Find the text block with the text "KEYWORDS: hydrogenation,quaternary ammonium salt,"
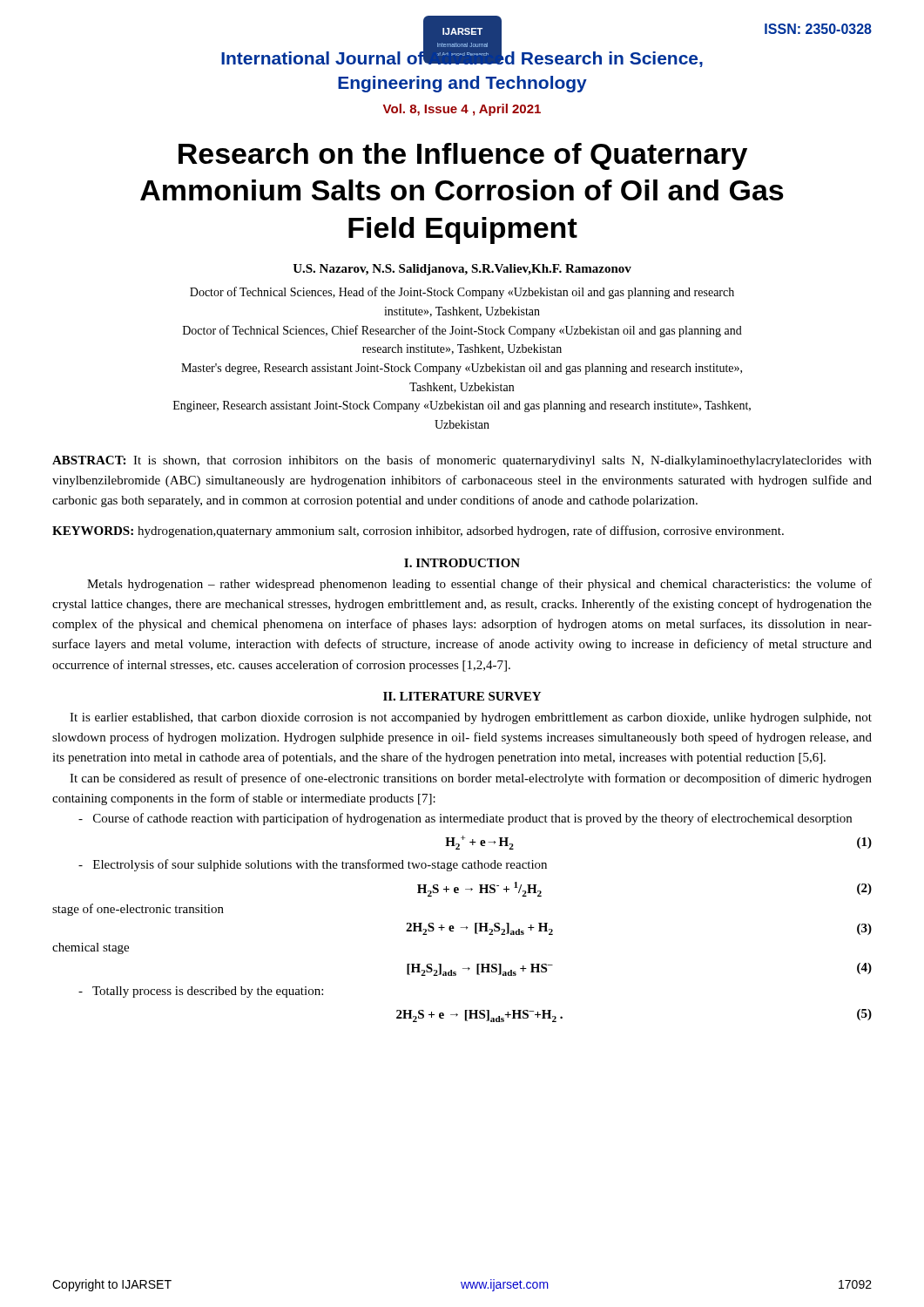 click(x=418, y=531)
